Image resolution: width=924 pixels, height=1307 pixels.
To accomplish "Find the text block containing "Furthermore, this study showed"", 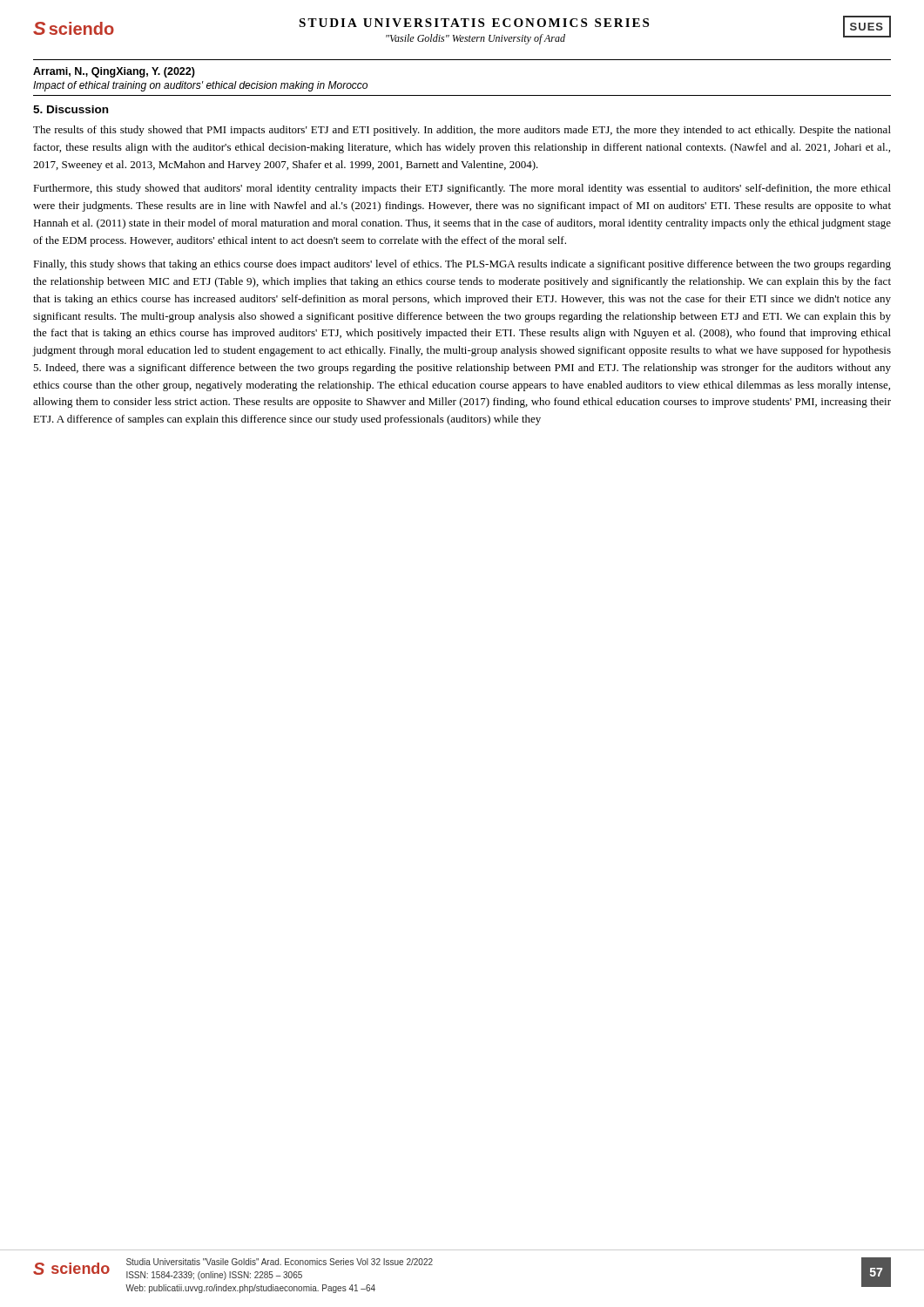I will (x=462, y=214).
